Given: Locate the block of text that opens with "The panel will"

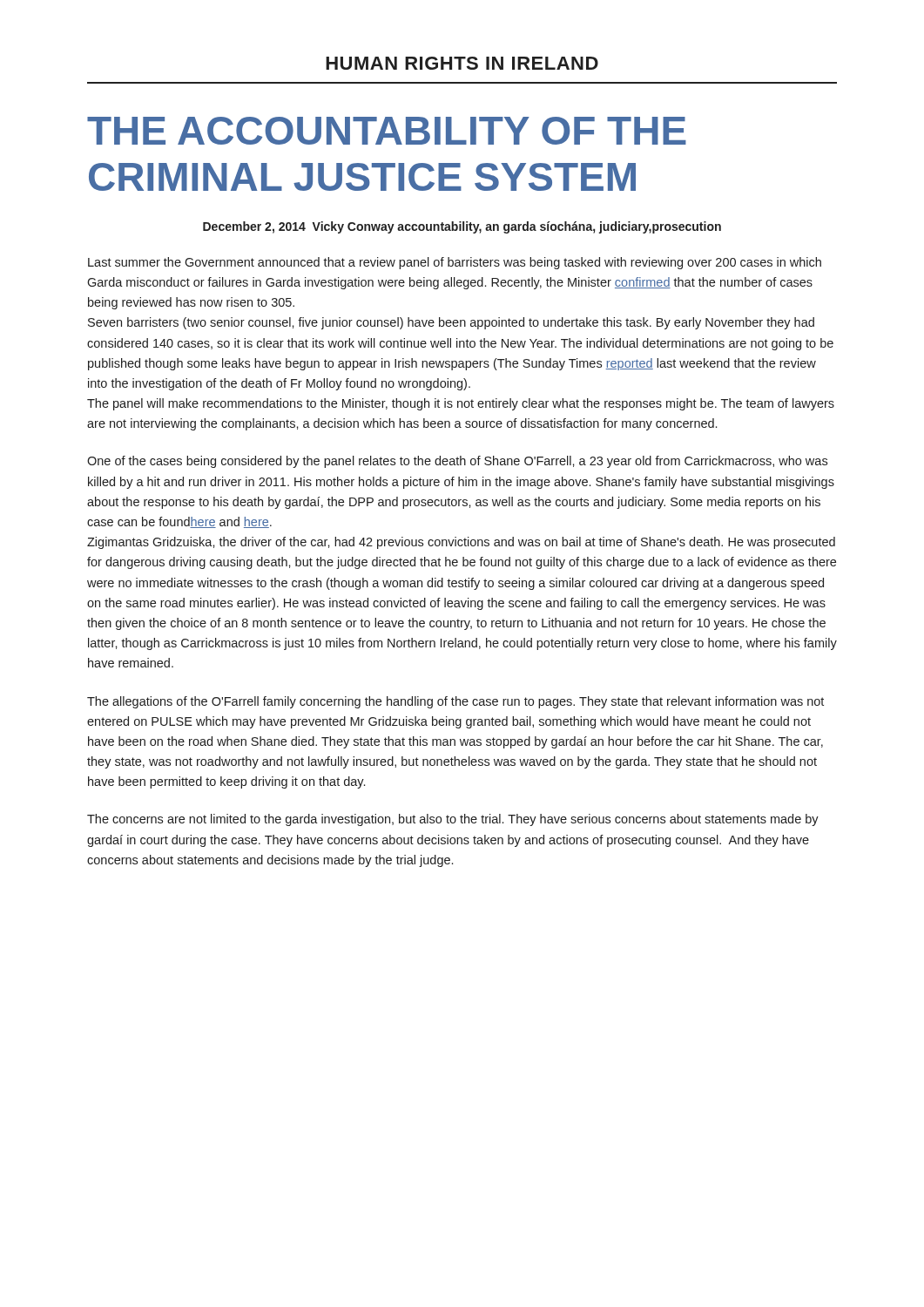Looking at the screenshot, I should click(461, 414).
